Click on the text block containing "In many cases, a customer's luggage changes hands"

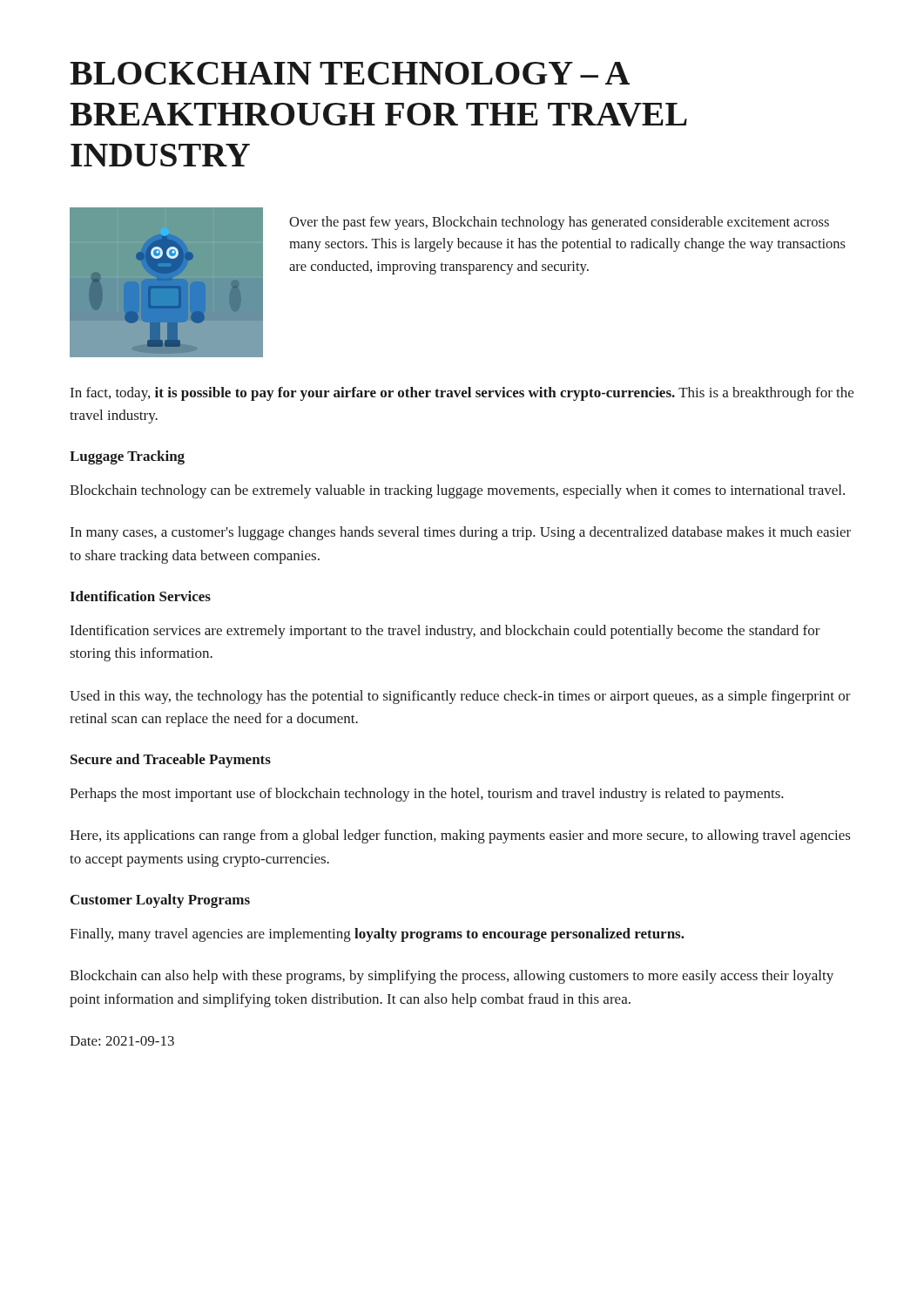coord(460,544)
